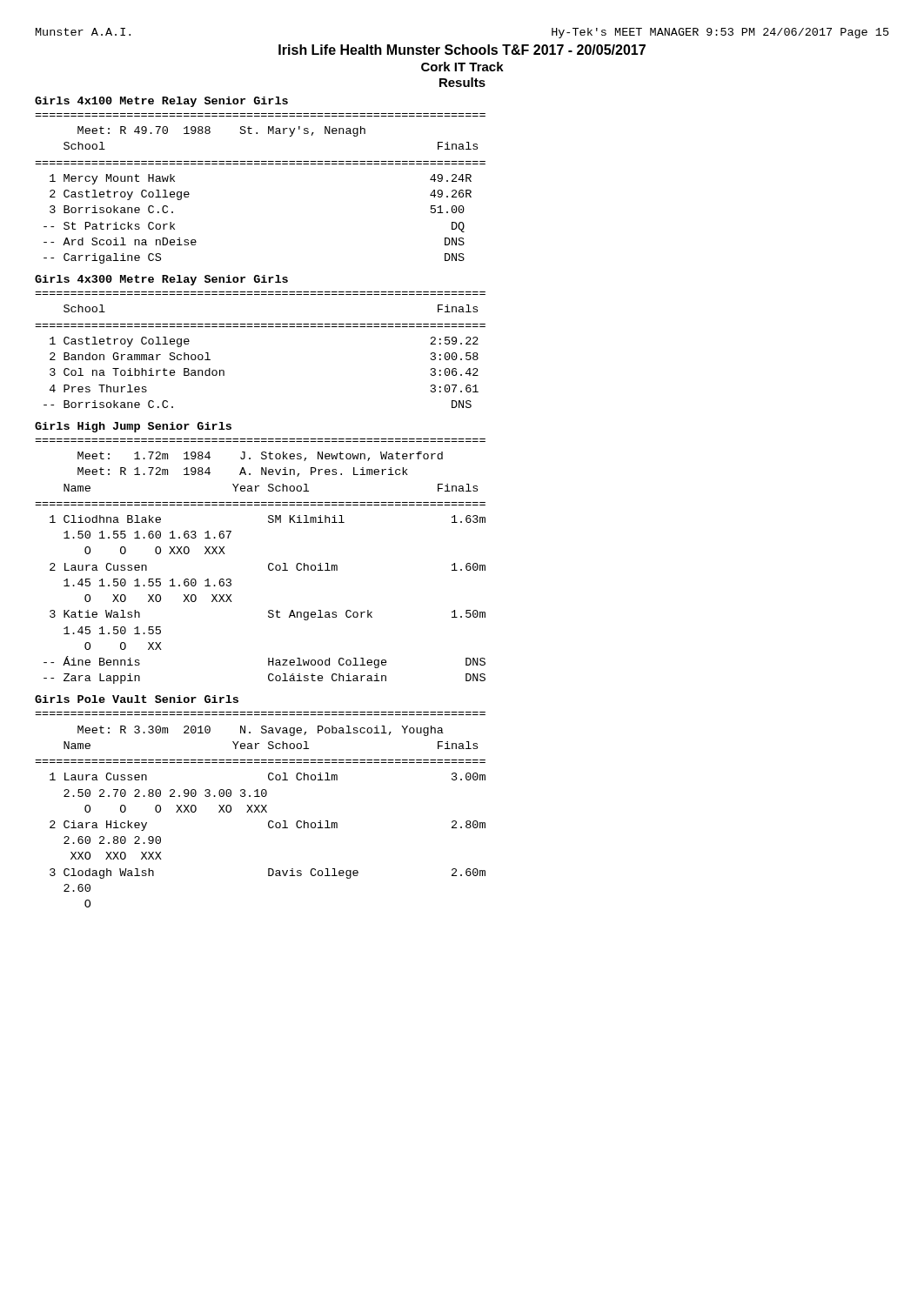Find the element starting "Girls Pole Vault Senior Girls"
Image resolution: width=924 pixels, height=1305 pixels.
[137, 700]
